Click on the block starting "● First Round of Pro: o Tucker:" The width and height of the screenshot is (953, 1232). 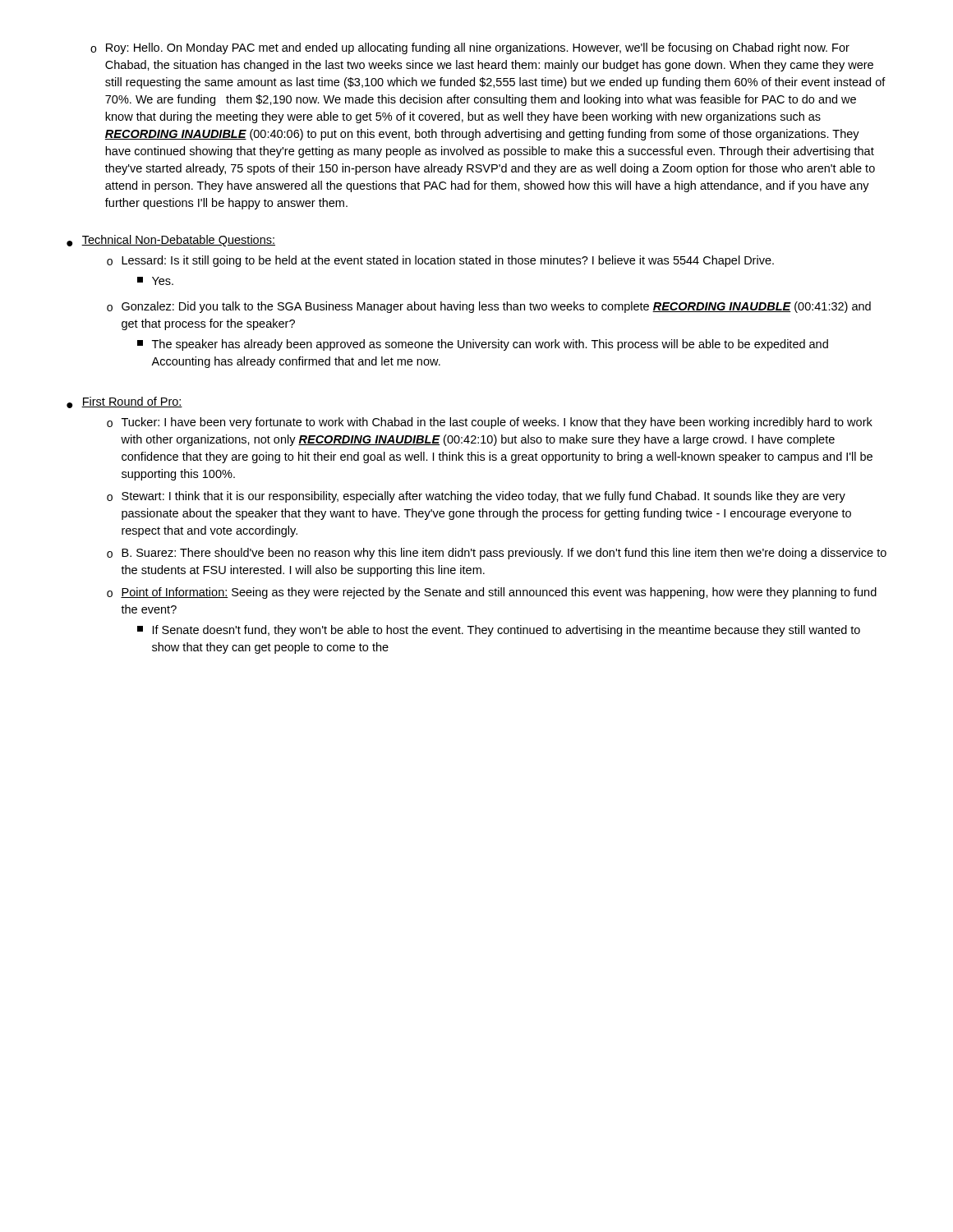[x=124, y=402]
